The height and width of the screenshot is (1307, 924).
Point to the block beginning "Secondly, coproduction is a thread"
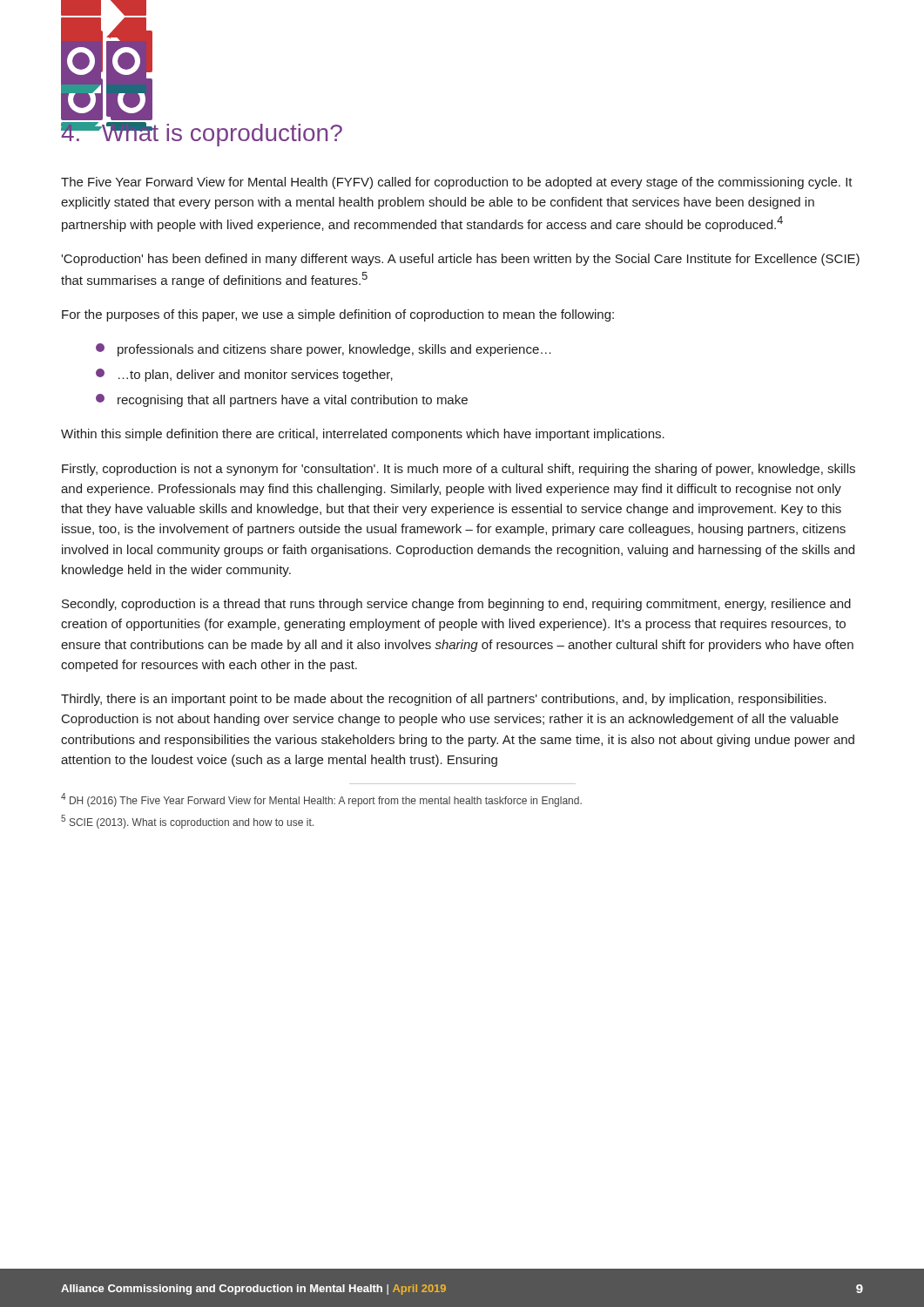point(457,634)
